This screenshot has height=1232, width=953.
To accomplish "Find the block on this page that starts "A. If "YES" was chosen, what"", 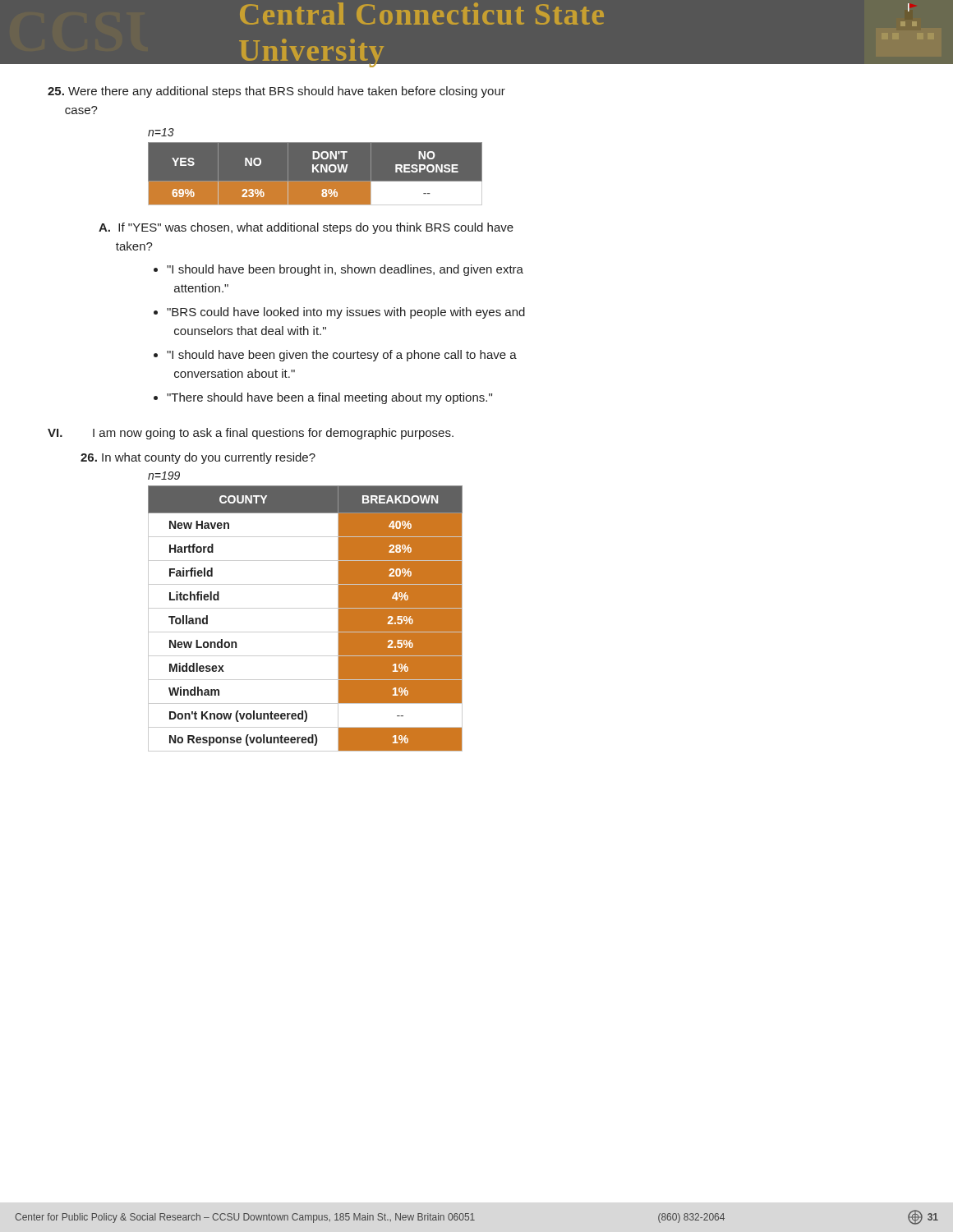I will [306, 236].
